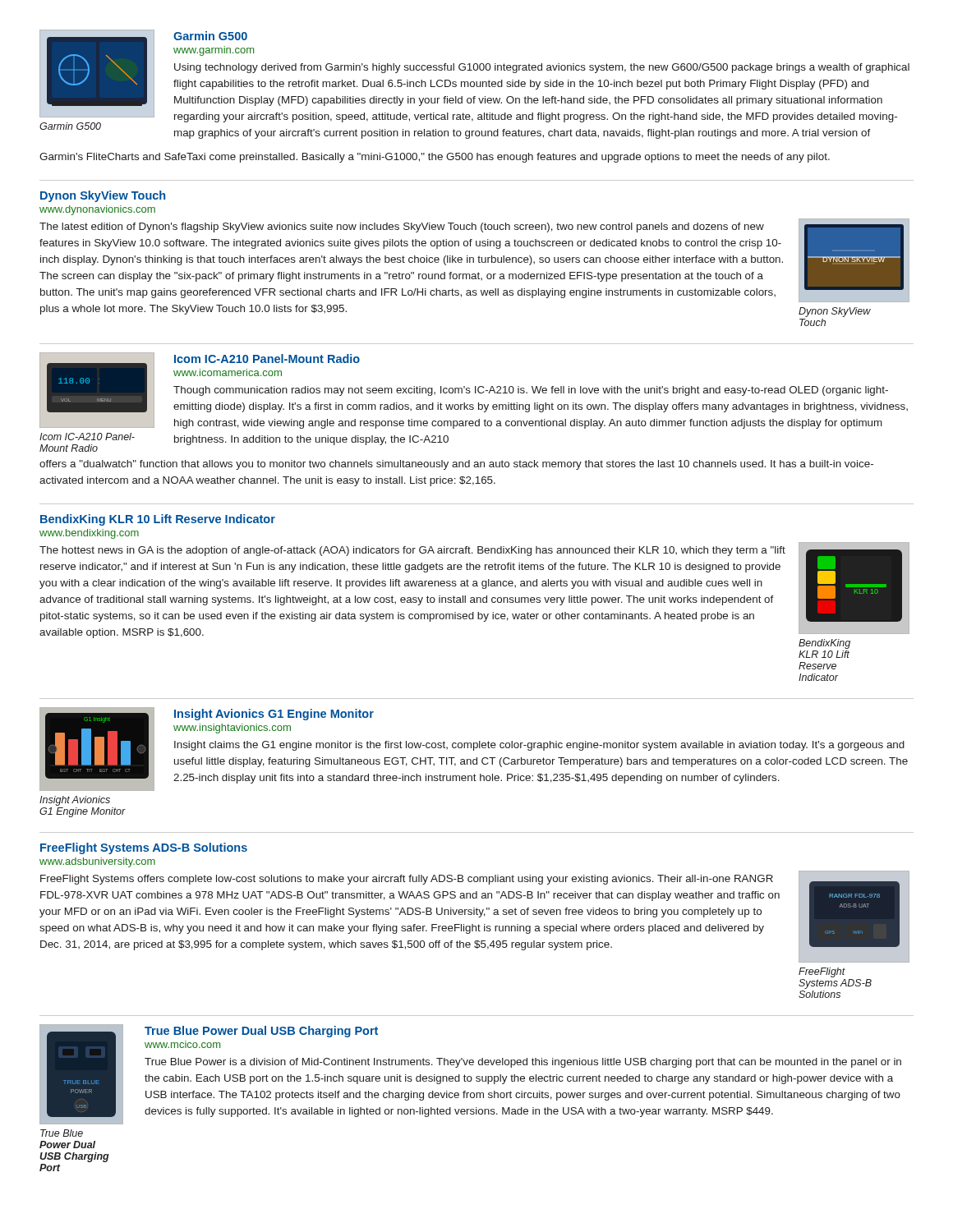Select the text block that reads "Garmin's FliteCharts and SafeTaxi come"
953x1232 pixels.
click(435, 156)
